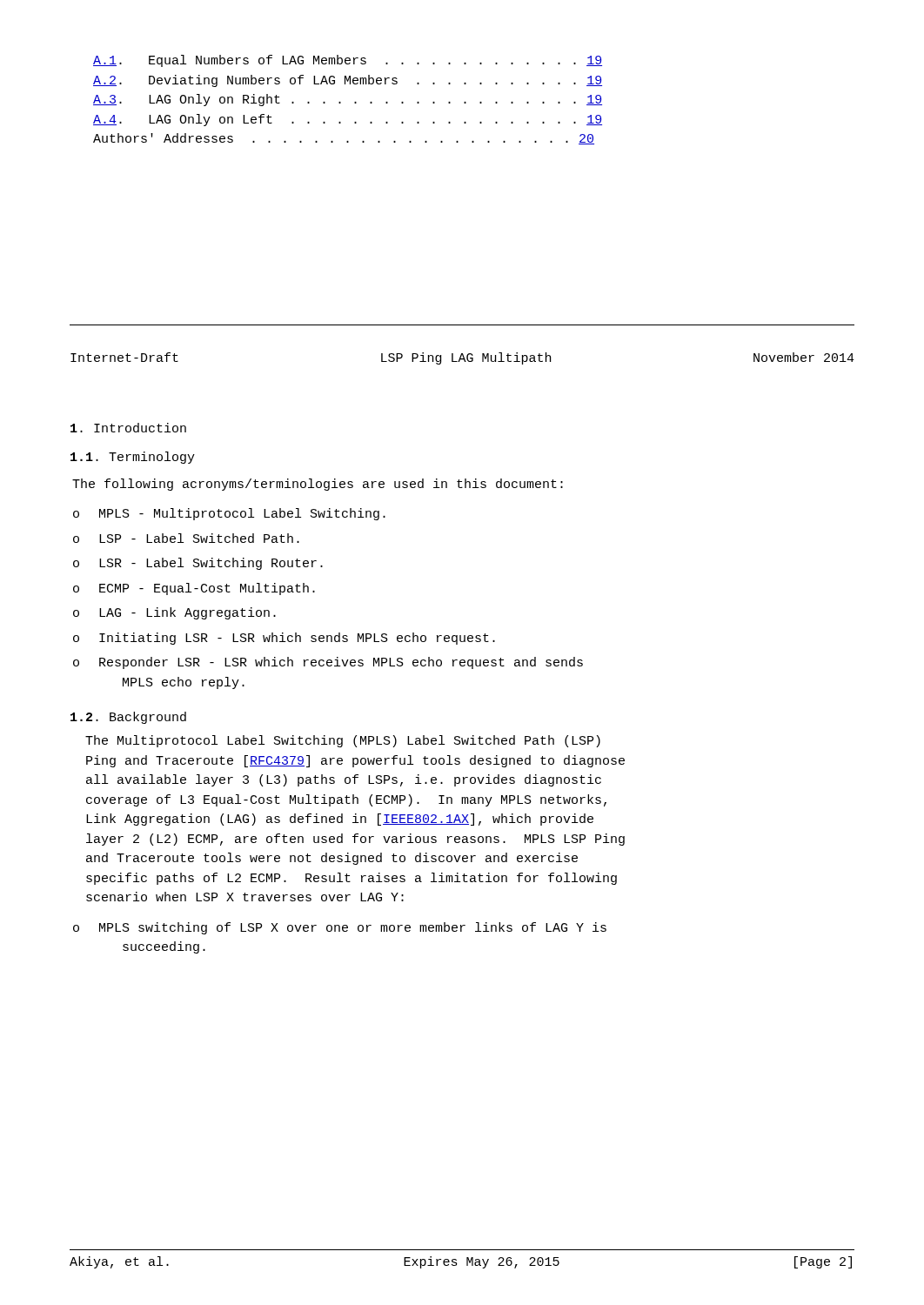Viewport: 924px width, 1305px height.
Task: Locate the list item that reads "Authors' Addresses ."
Action: (332, 140)
